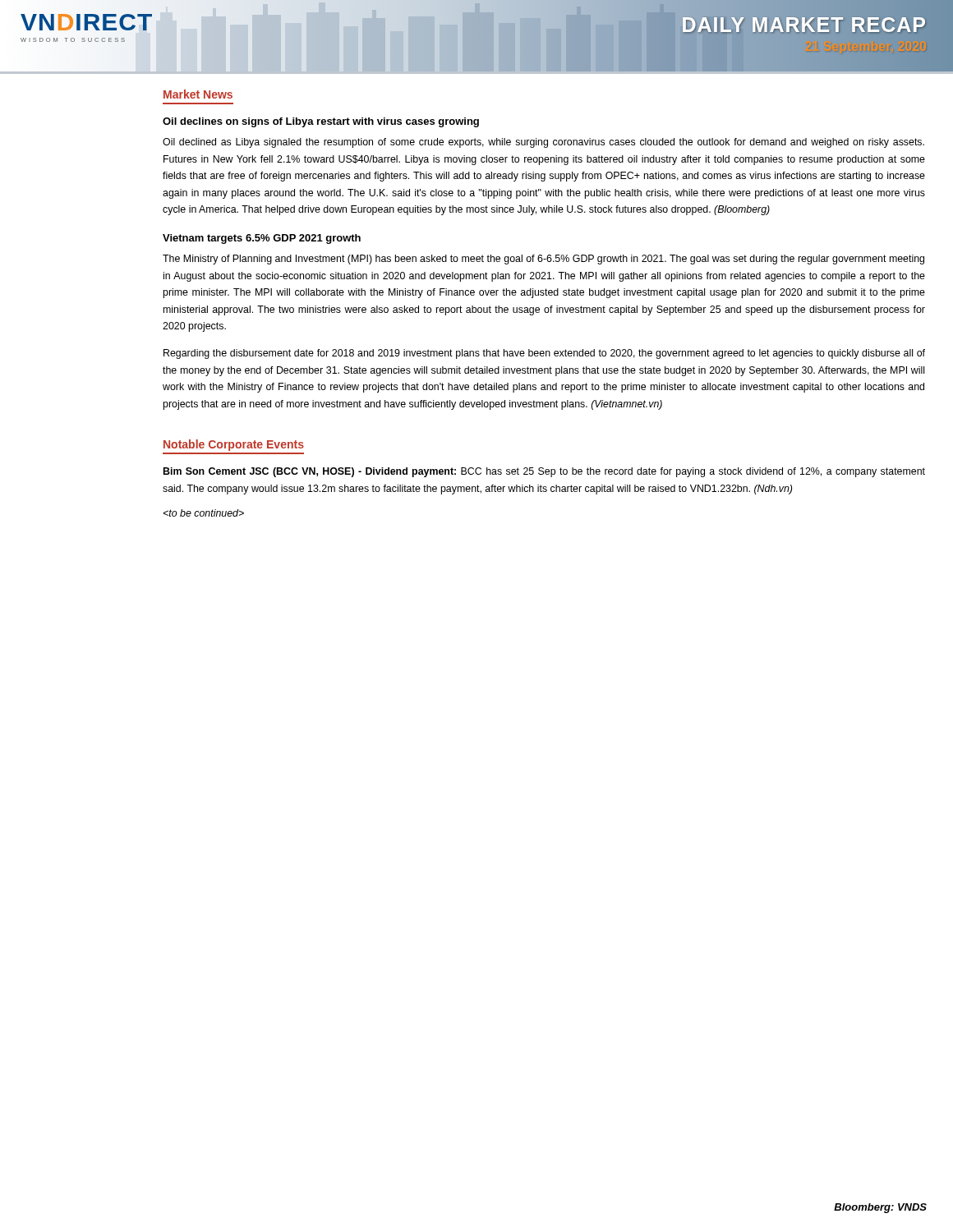Image resolution: width=953 pixels, height=1232 pixels.
Task: Click on the passage starting "Oil declined as Libya"
Action: pyautogui.click(x=544, y=176)
